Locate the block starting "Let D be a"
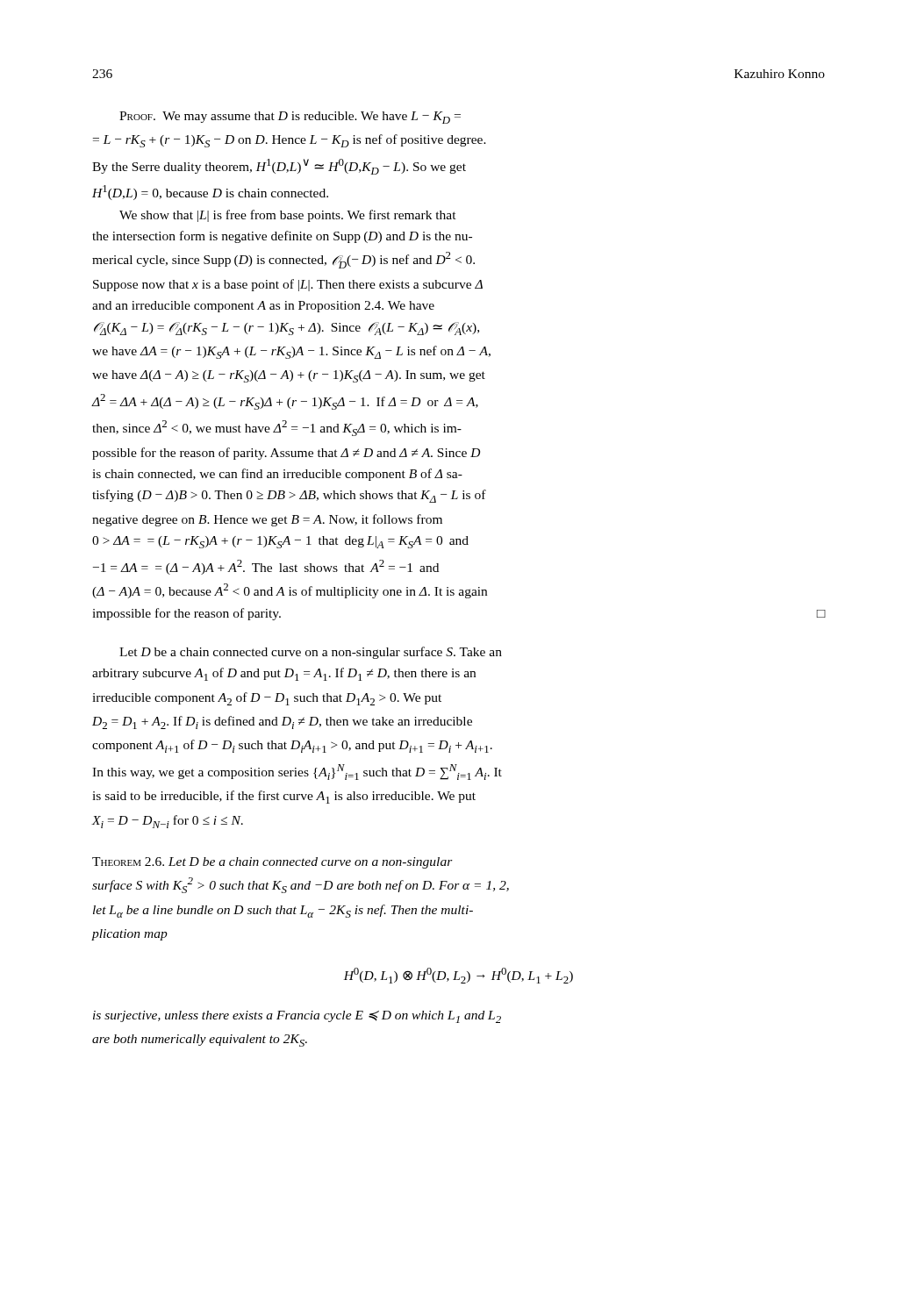 point(458,737)
